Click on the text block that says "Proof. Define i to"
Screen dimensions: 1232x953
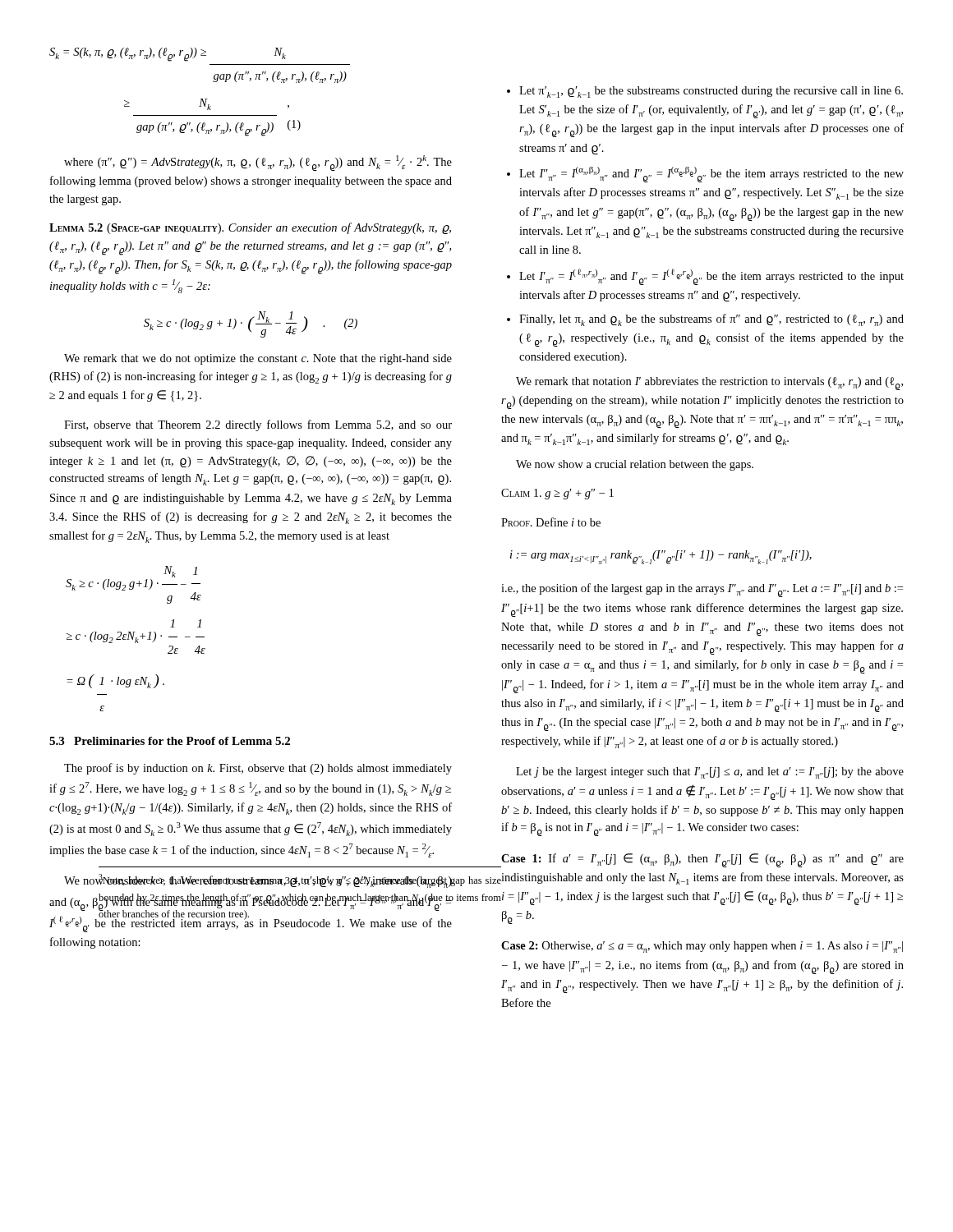[551, 522]
